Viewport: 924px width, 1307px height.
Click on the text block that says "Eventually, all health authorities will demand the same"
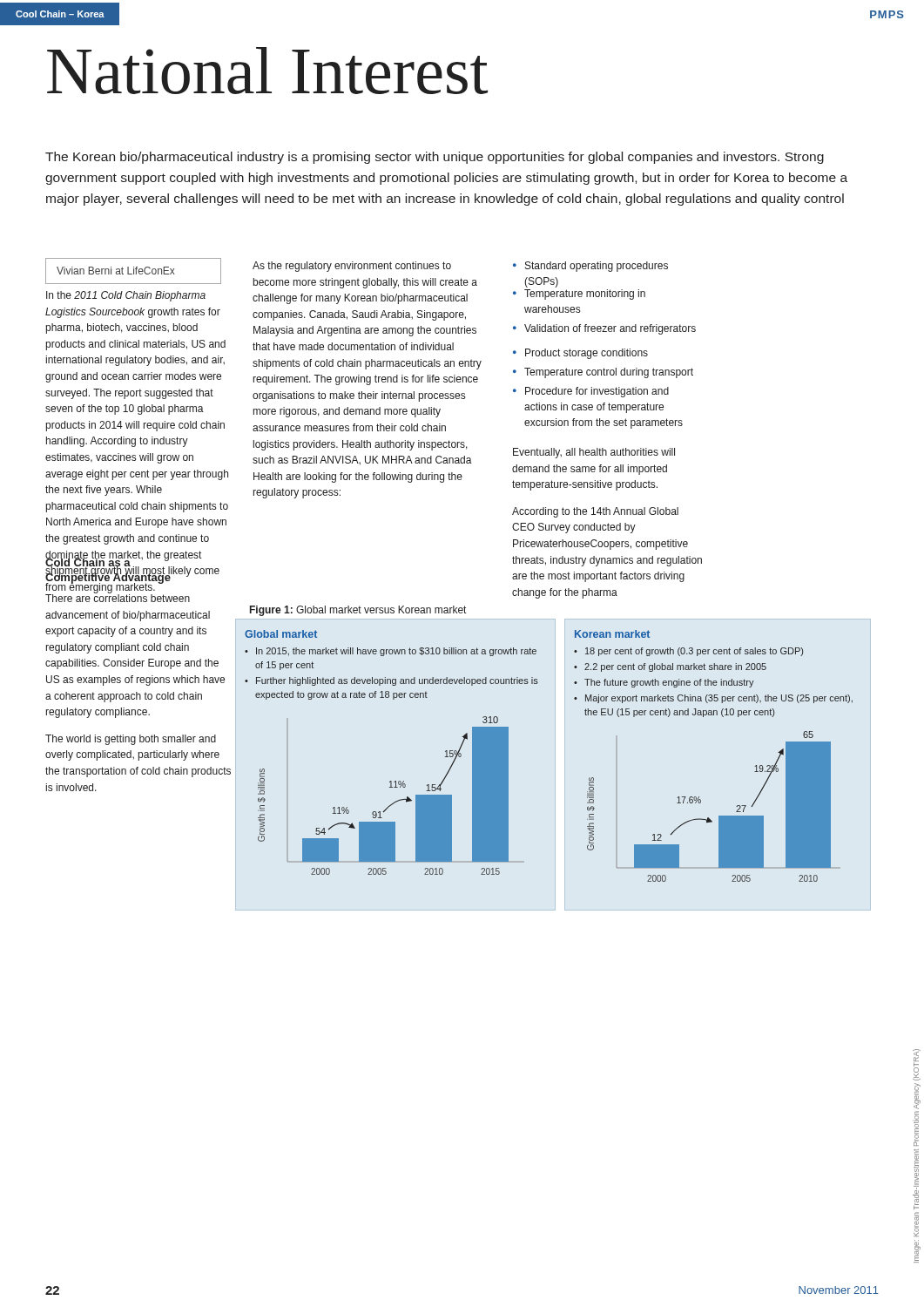[x=608, y=523]
